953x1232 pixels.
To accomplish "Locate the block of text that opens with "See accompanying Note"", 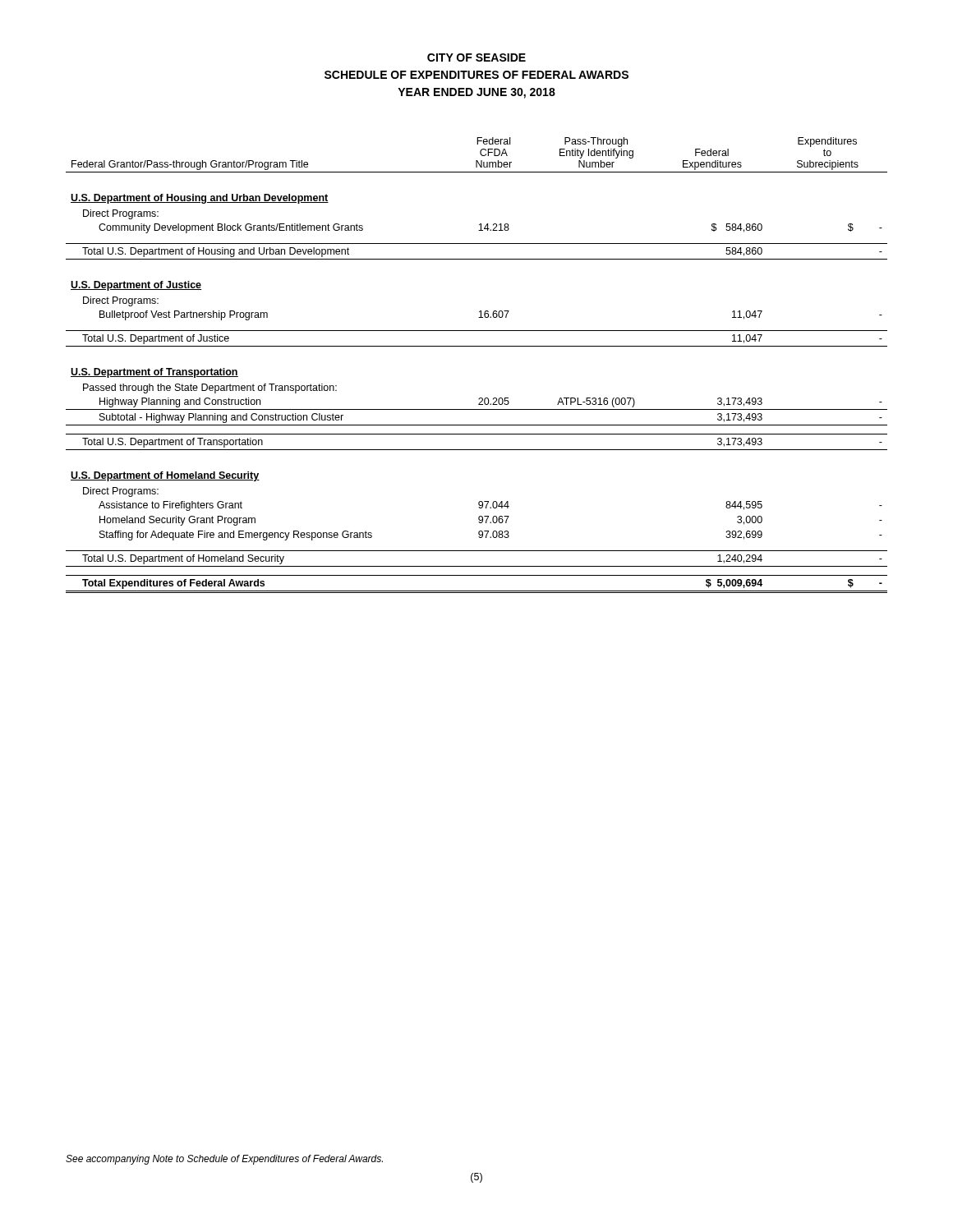I will point(225,1159).
